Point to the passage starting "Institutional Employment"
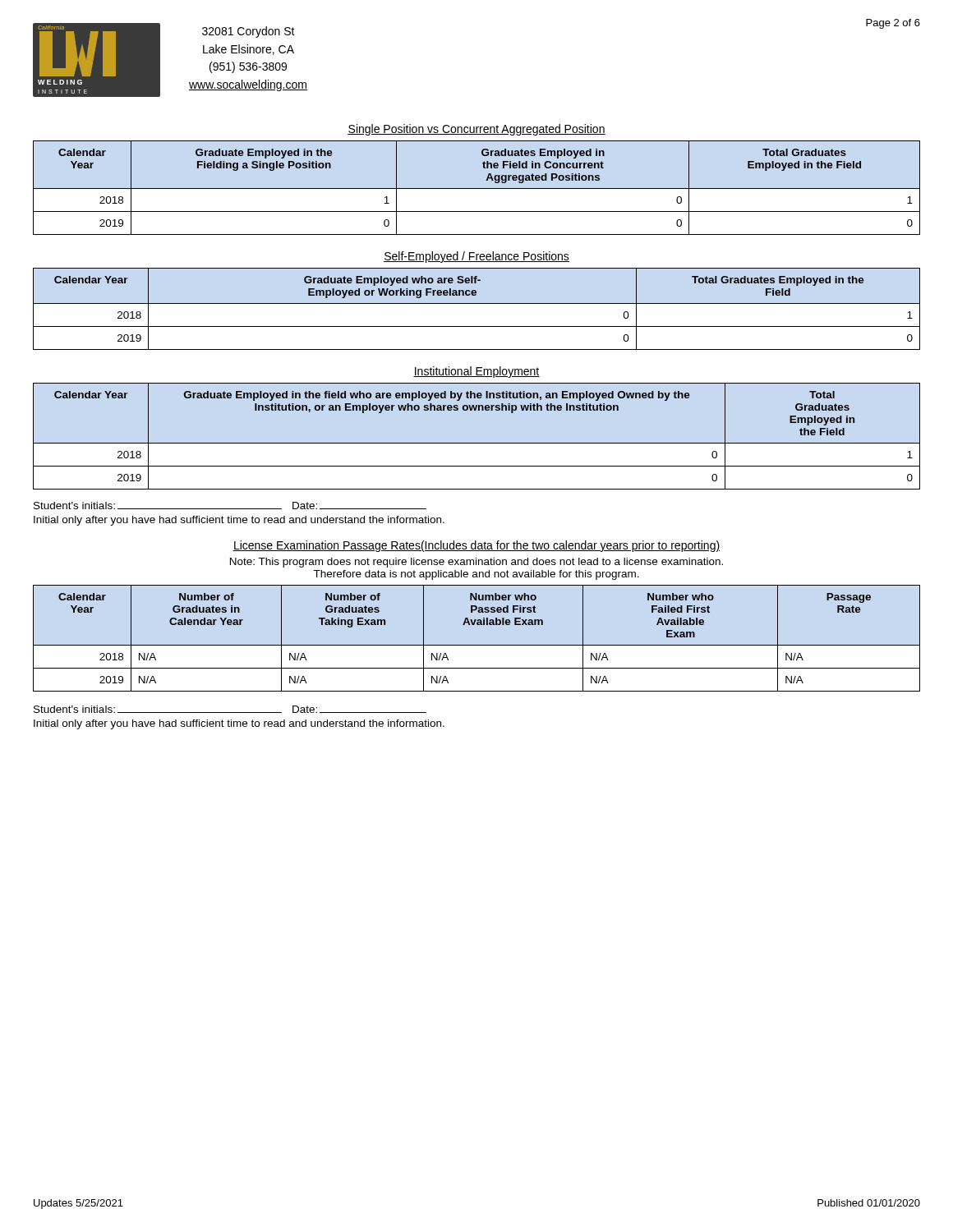The width and height of the screenshot is (953, 1232). 476,371
